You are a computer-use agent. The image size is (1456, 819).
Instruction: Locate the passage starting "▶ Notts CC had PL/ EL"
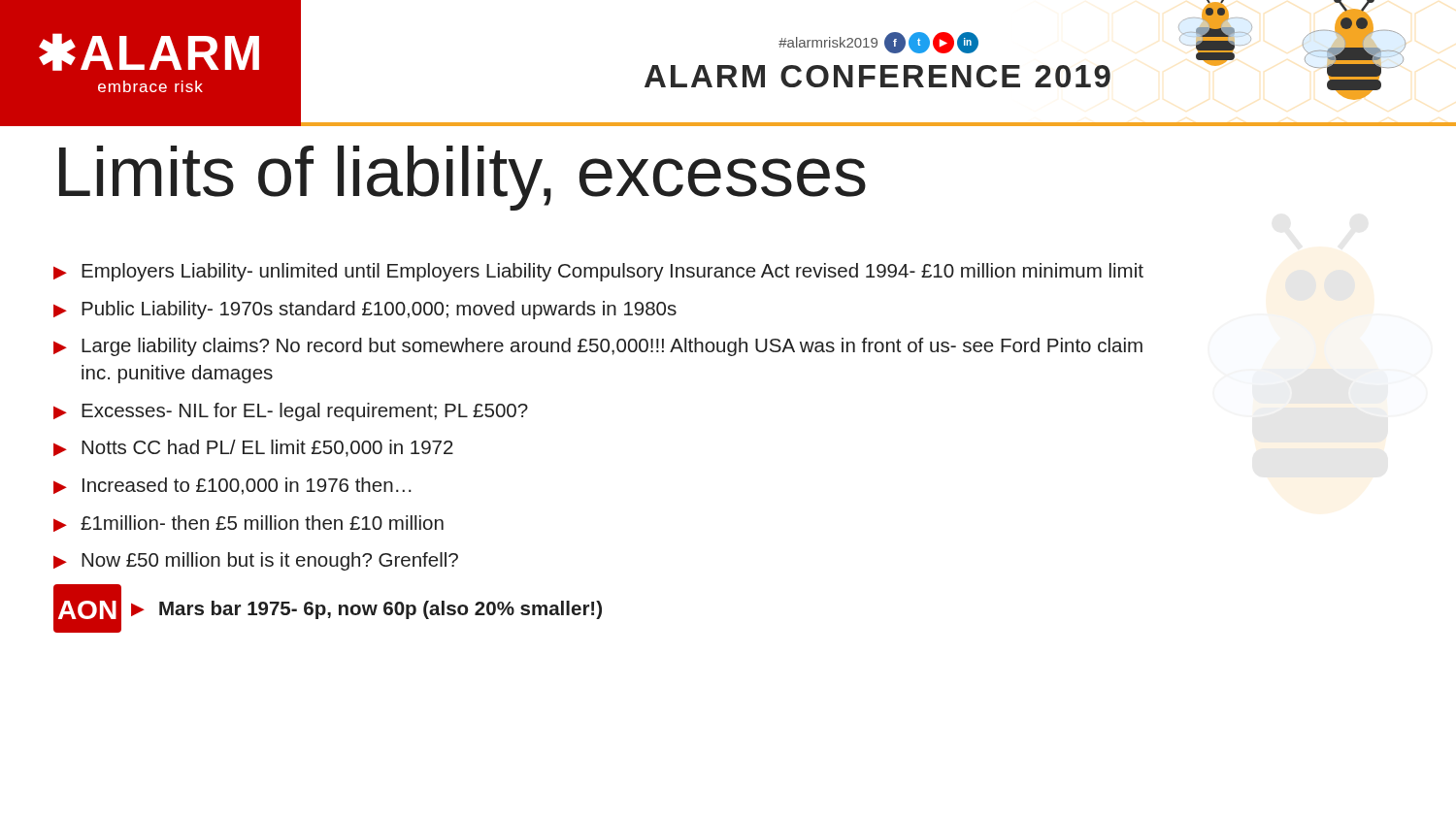coord(254,448)
